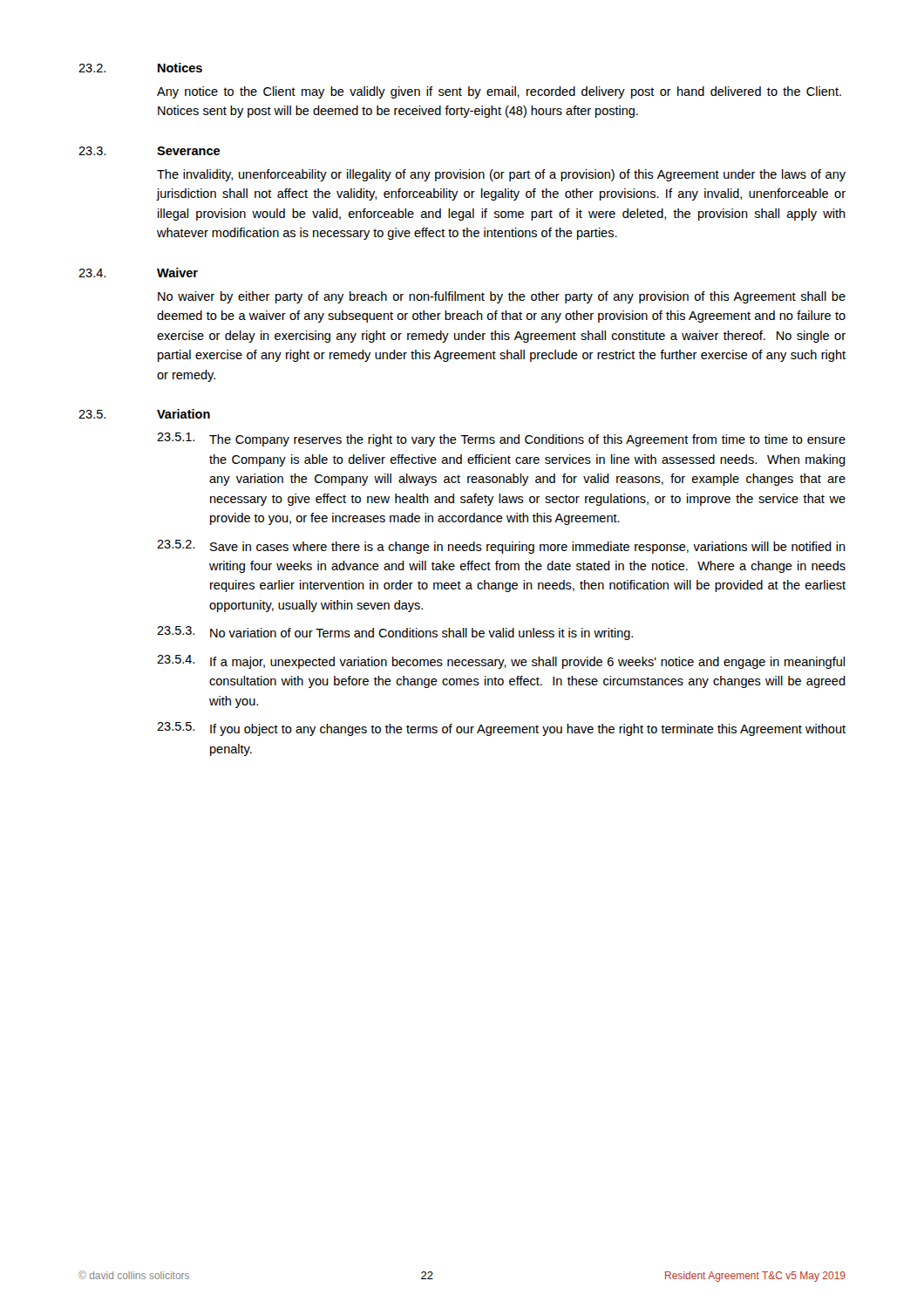Click on the section header with the text "23.4. Waiver"
Screen dimensions: 1308x924
(84, 272)
